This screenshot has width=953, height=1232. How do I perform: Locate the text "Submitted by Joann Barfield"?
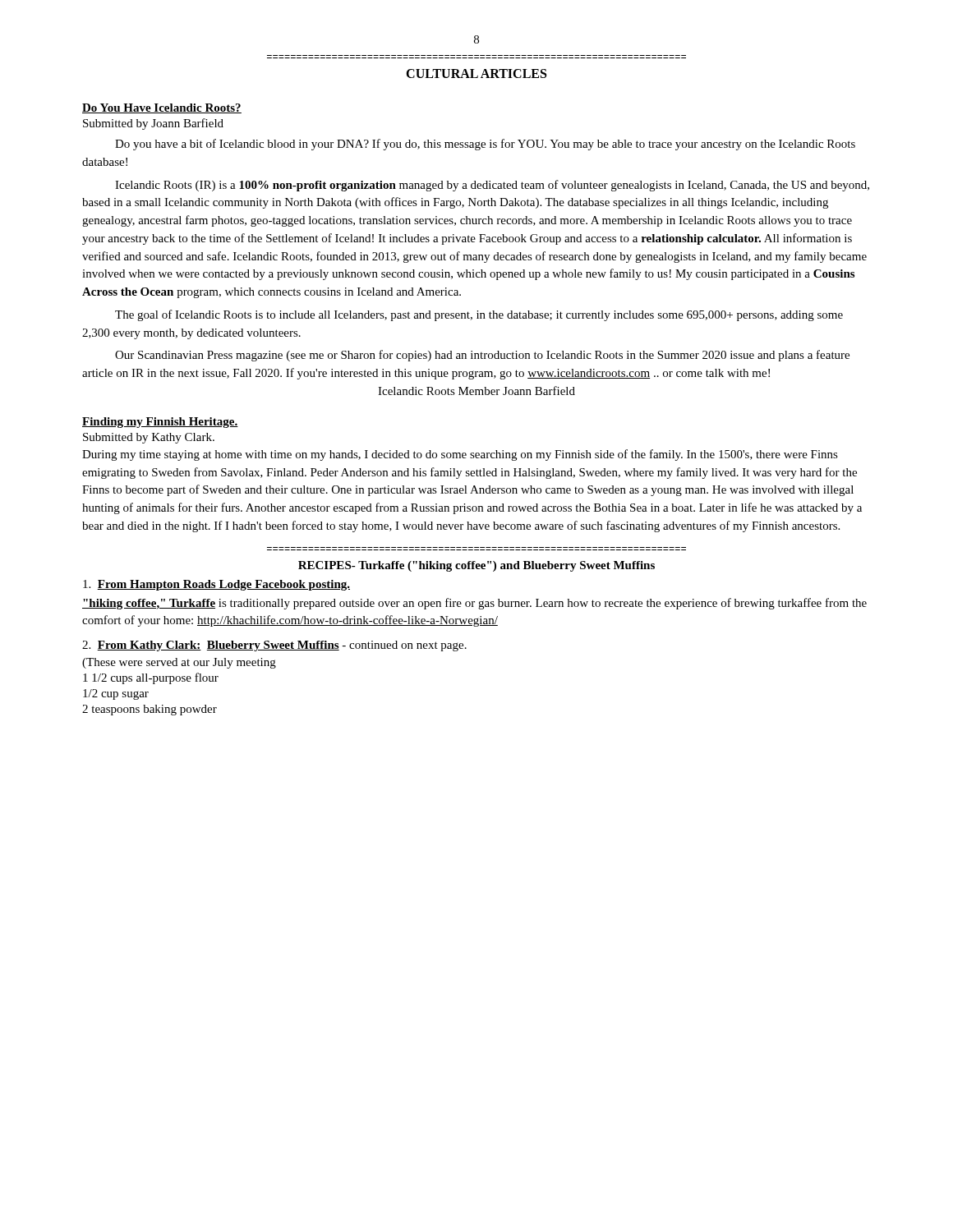pos(153,123)
